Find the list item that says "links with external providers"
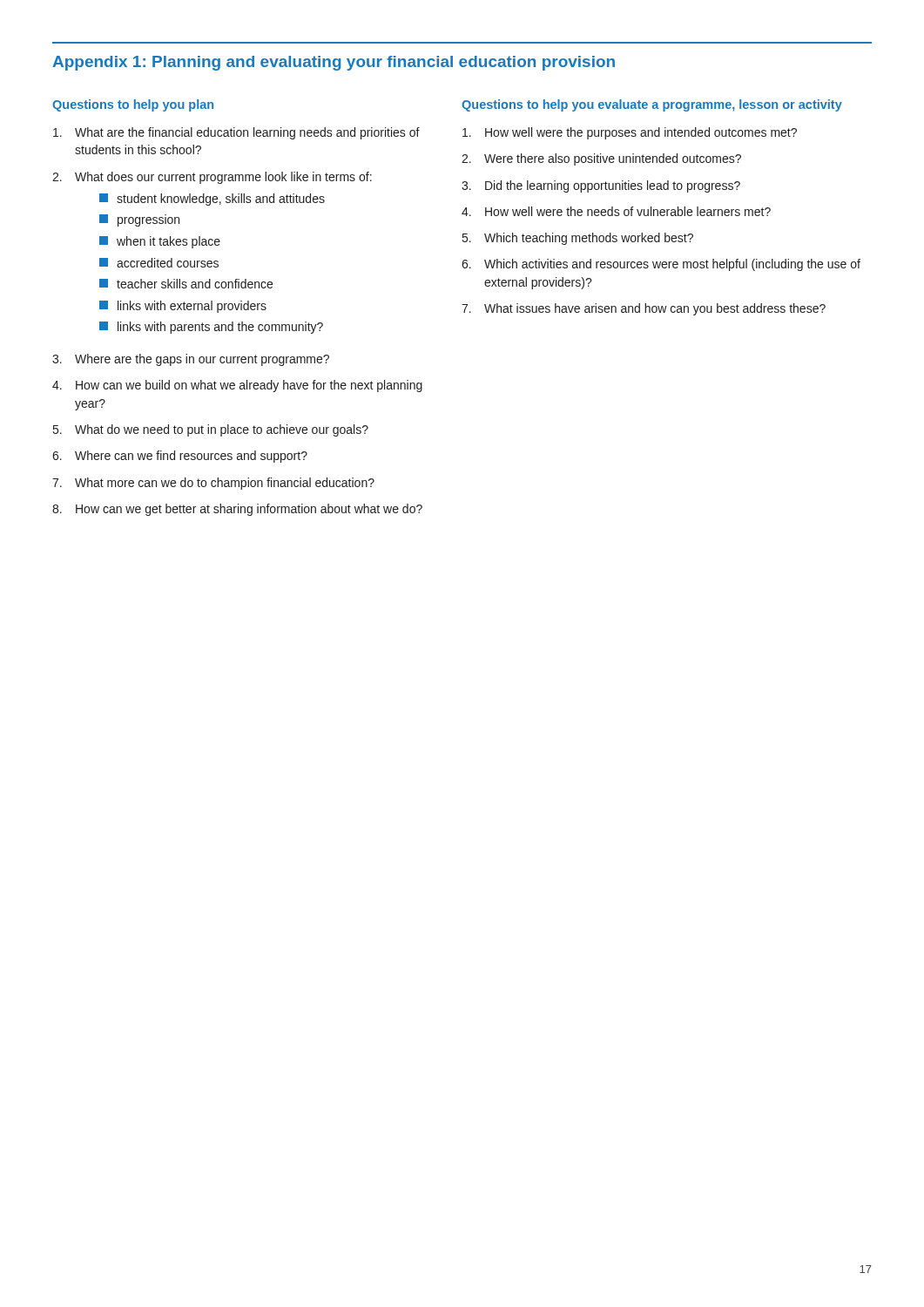The image size is (924, 1307). pyautogui.click(x=183, y=306)
